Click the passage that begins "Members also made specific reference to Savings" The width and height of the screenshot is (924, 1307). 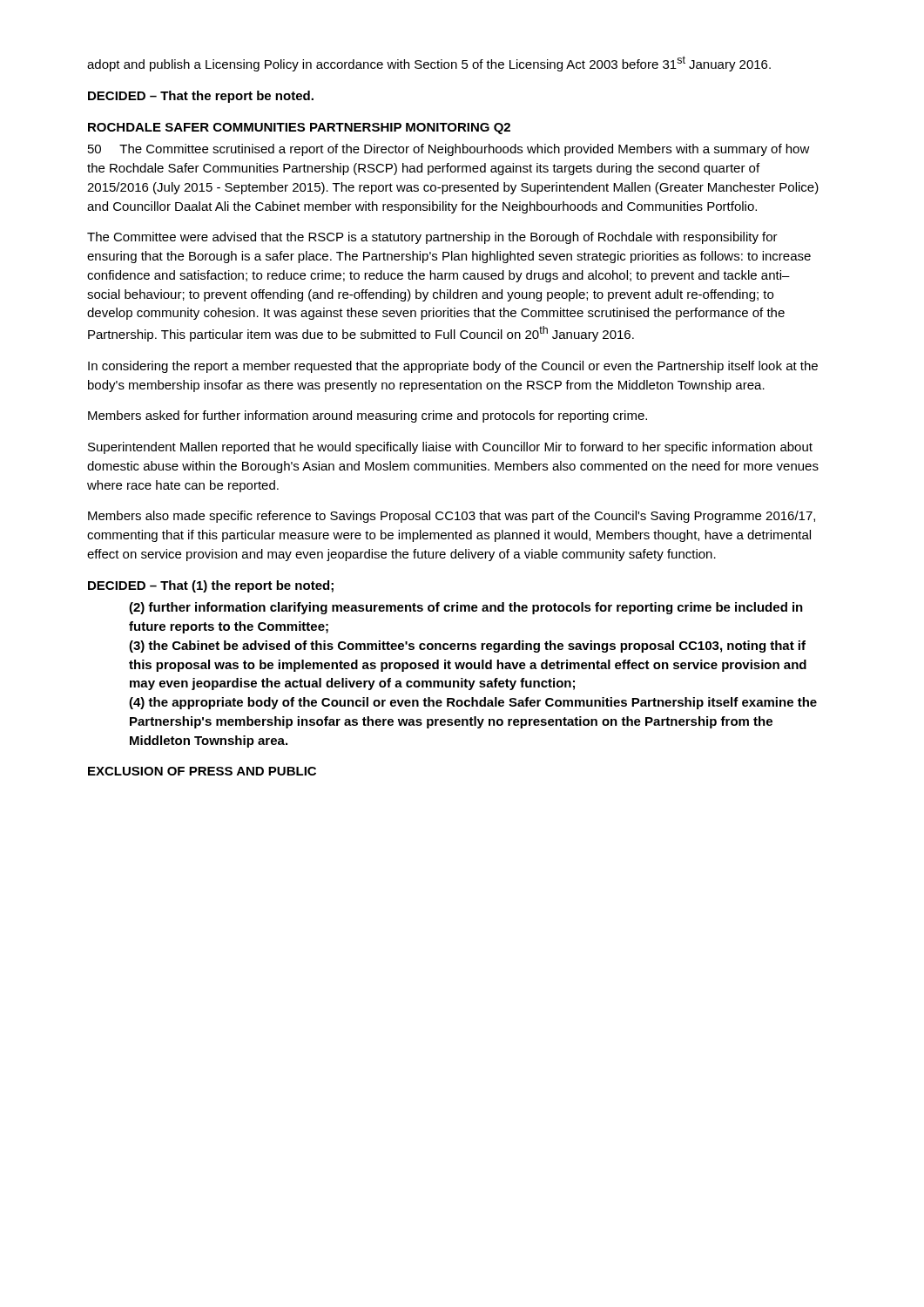tap(452, 535)
